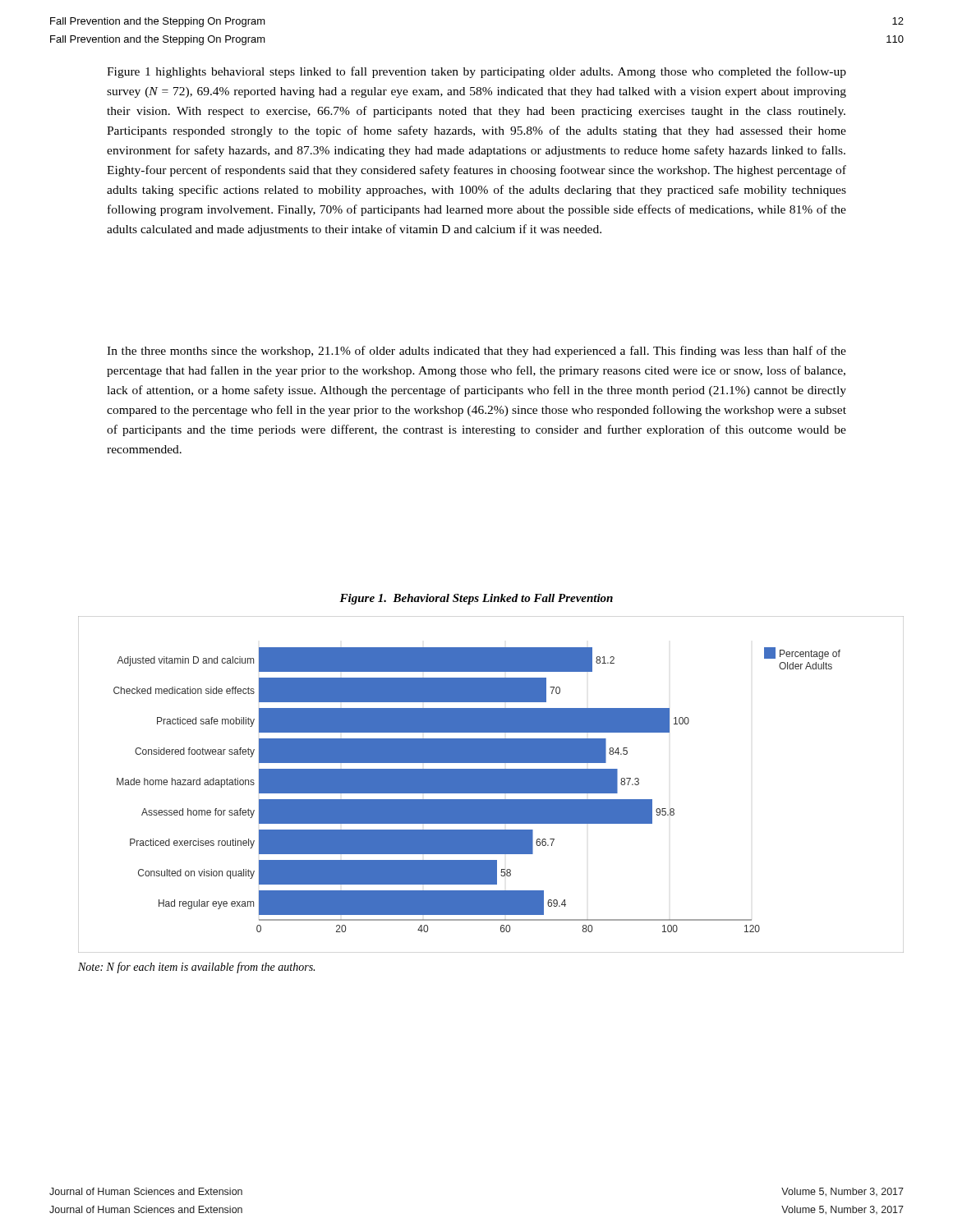Image resolution: width=953 pixels, height=1232 pixels.
Task: Select the element starting "Figure 1. Behavioral Steps Linked to Fall"
Action: point(476,598)
